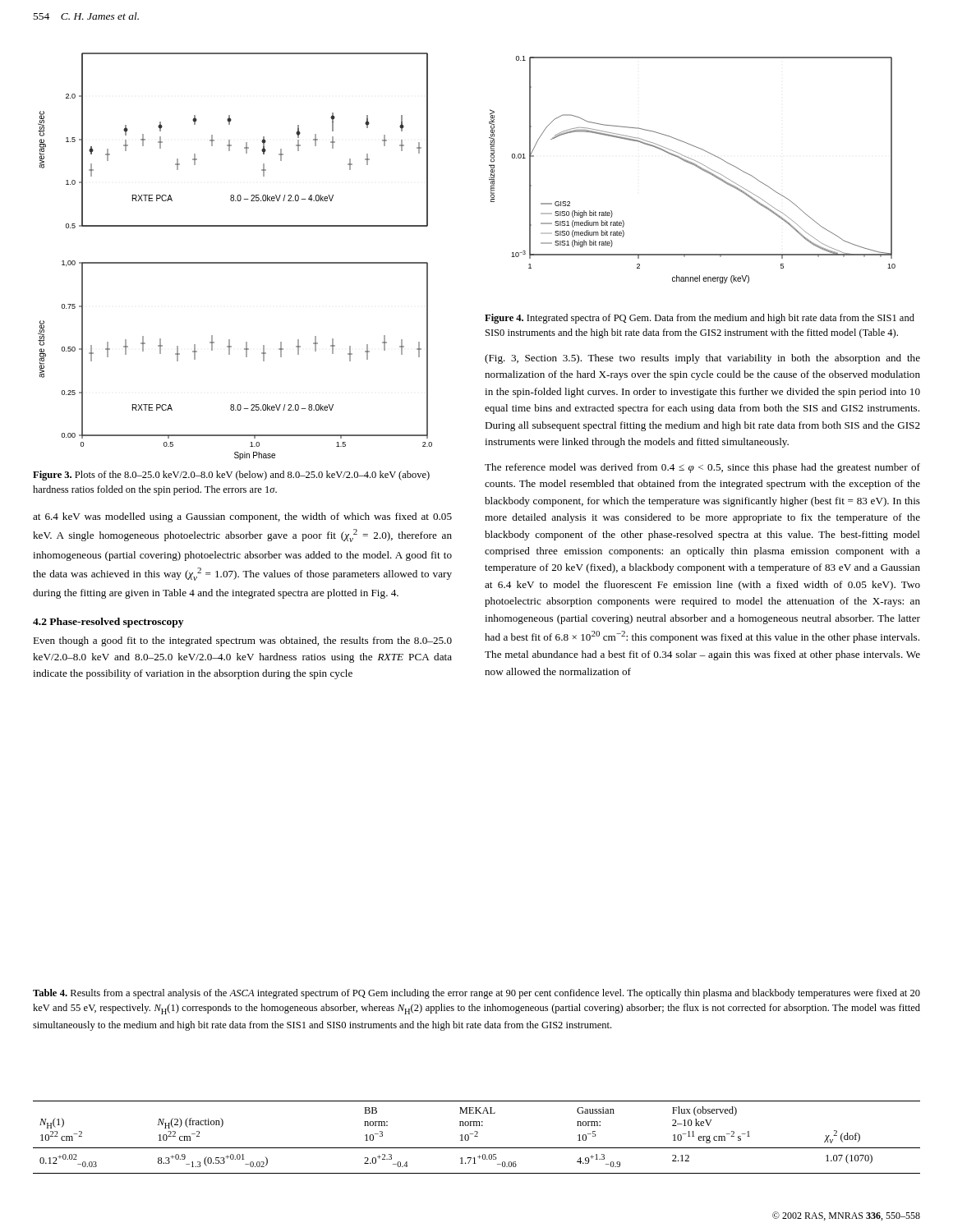The image size is (953, 1232).
Task: Select the text block containing "Even though a good"
Action: coord(242,657)
